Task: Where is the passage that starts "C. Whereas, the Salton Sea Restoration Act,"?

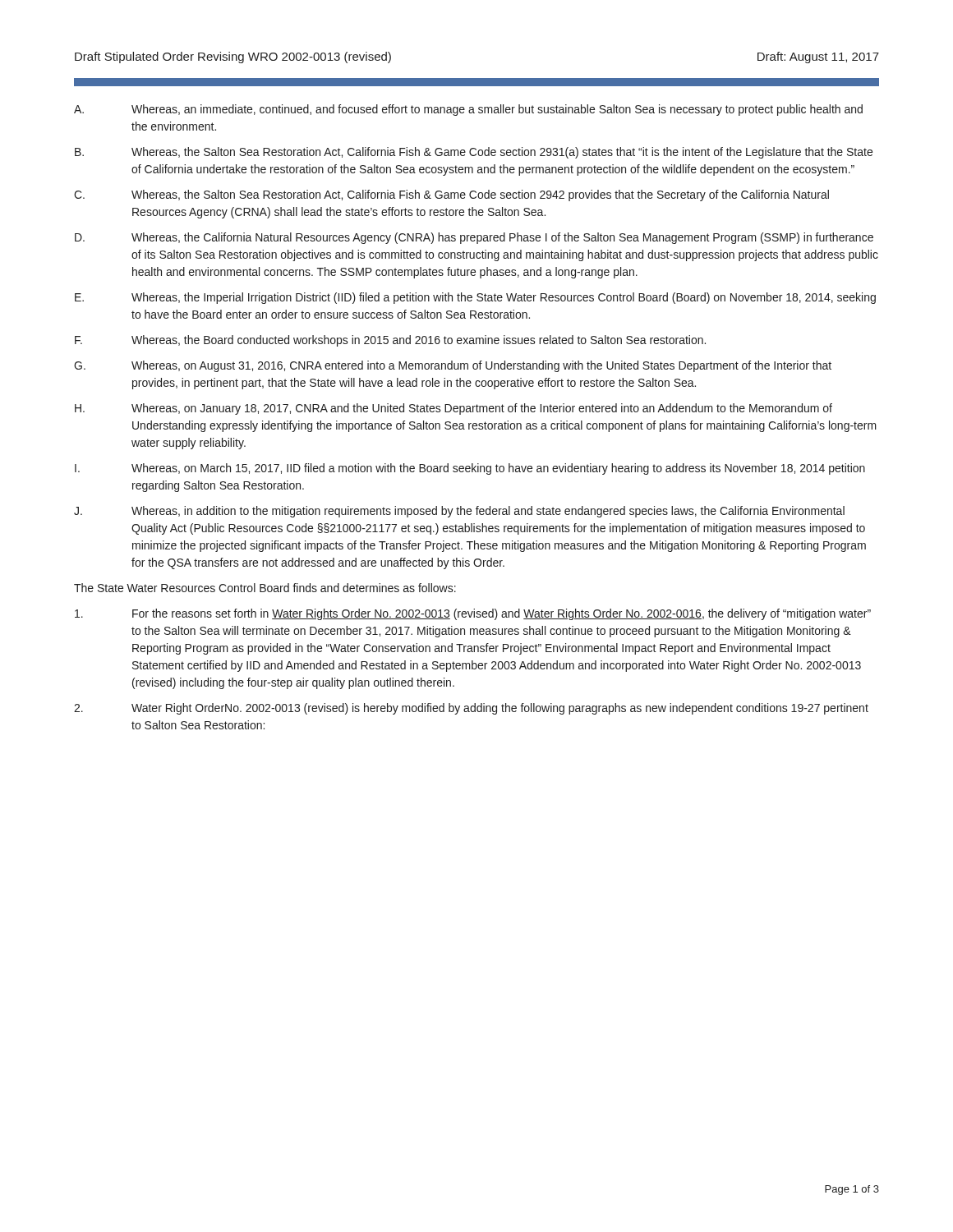Action: tap(476, 204)
